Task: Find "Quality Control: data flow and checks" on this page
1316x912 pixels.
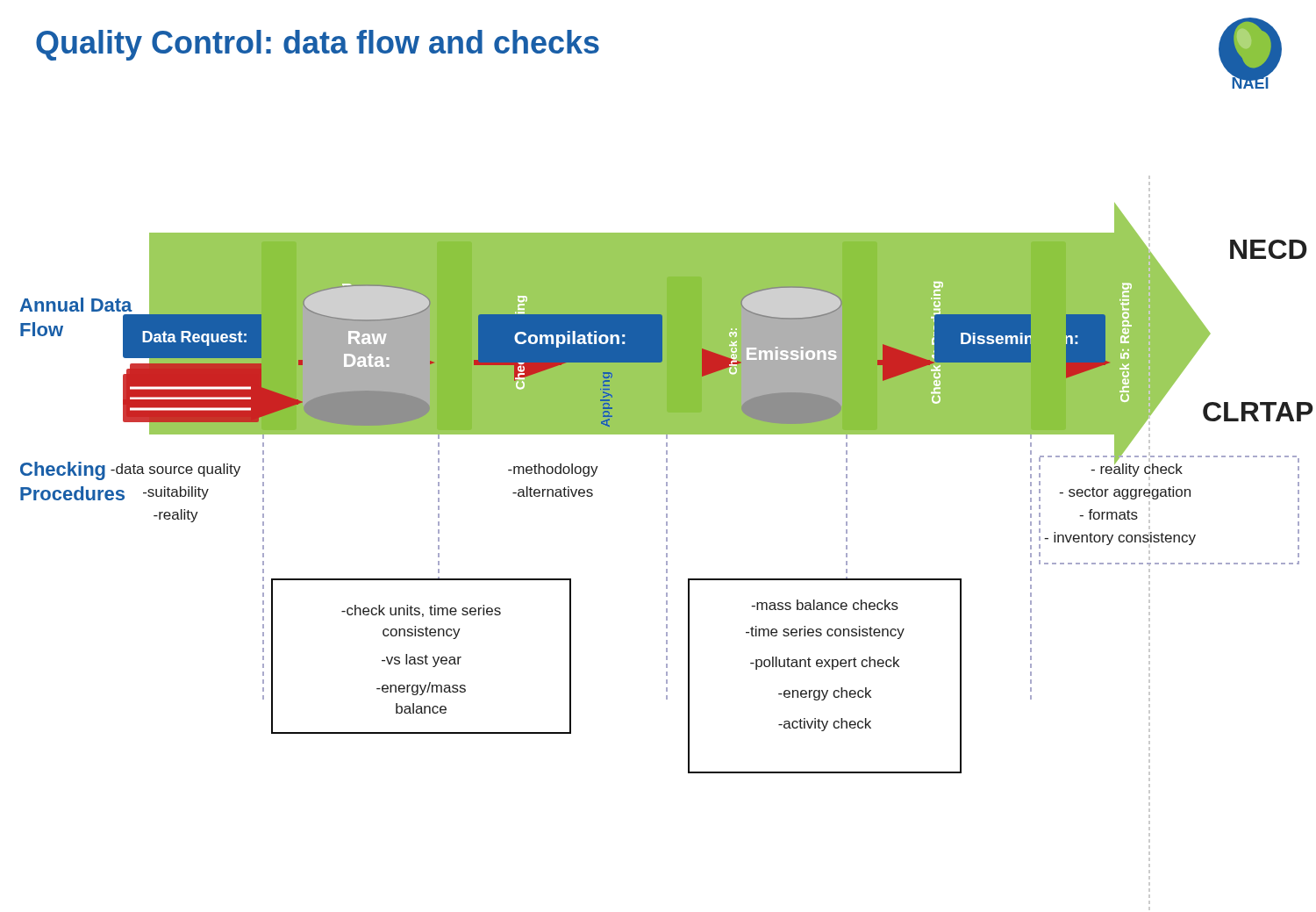Action: [x=318, y=43]
